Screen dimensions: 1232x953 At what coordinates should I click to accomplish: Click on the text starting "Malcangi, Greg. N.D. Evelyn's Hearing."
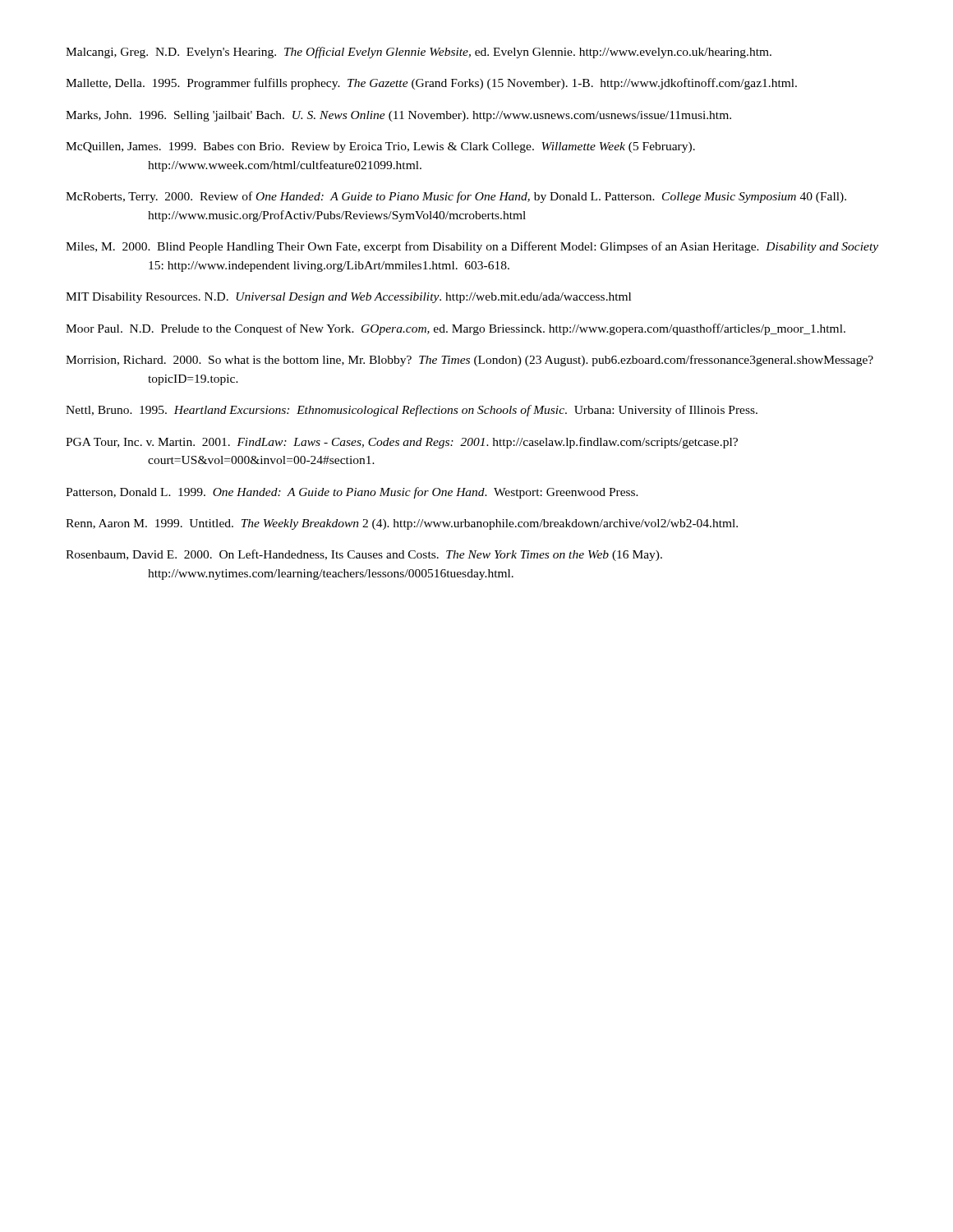click(419, 51)
